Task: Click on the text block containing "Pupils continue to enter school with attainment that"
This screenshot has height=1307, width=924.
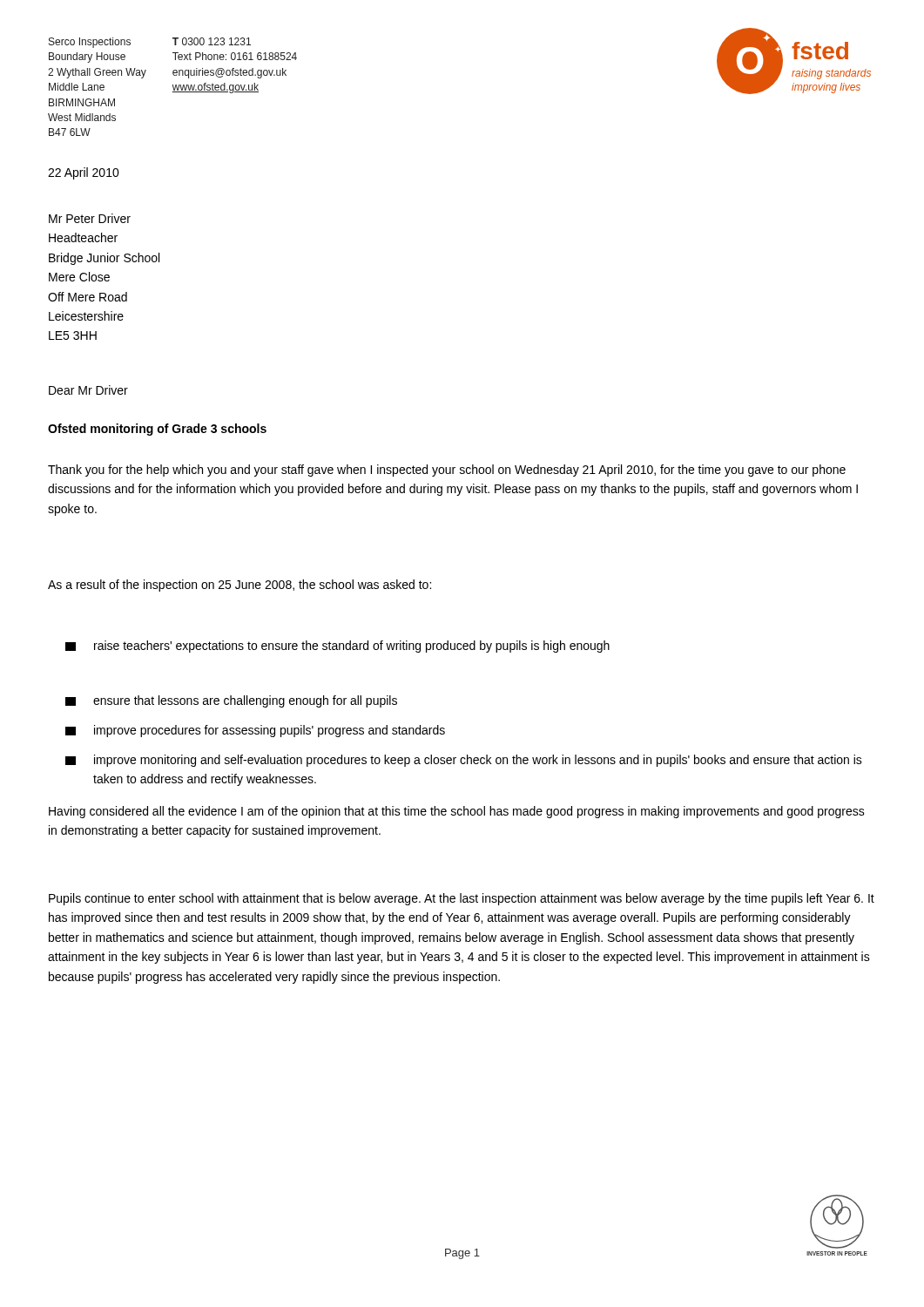Action: click(x=461, y=937)
